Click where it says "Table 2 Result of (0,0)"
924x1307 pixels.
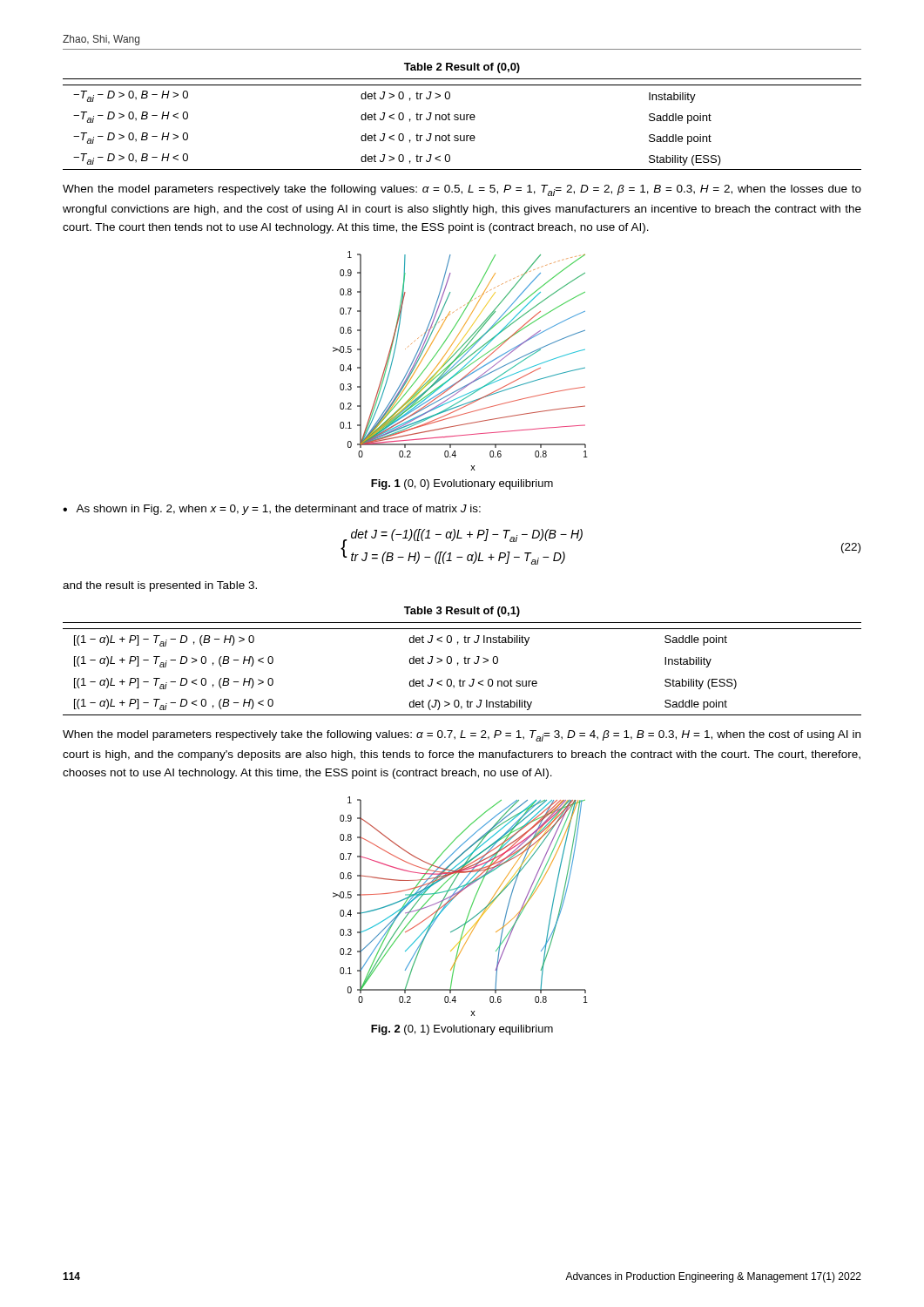[462, 67]
